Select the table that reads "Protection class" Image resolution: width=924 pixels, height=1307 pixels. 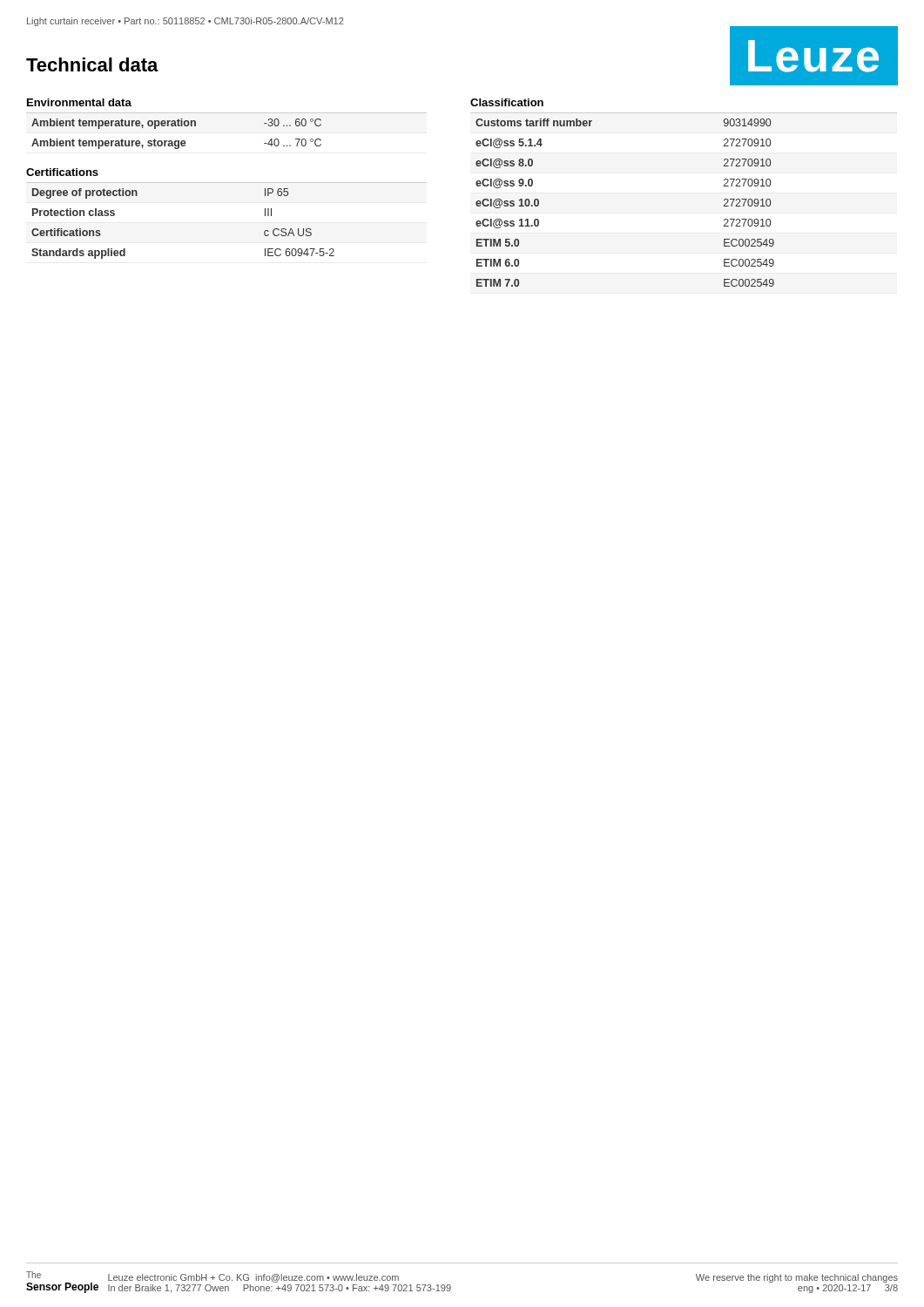226,223
